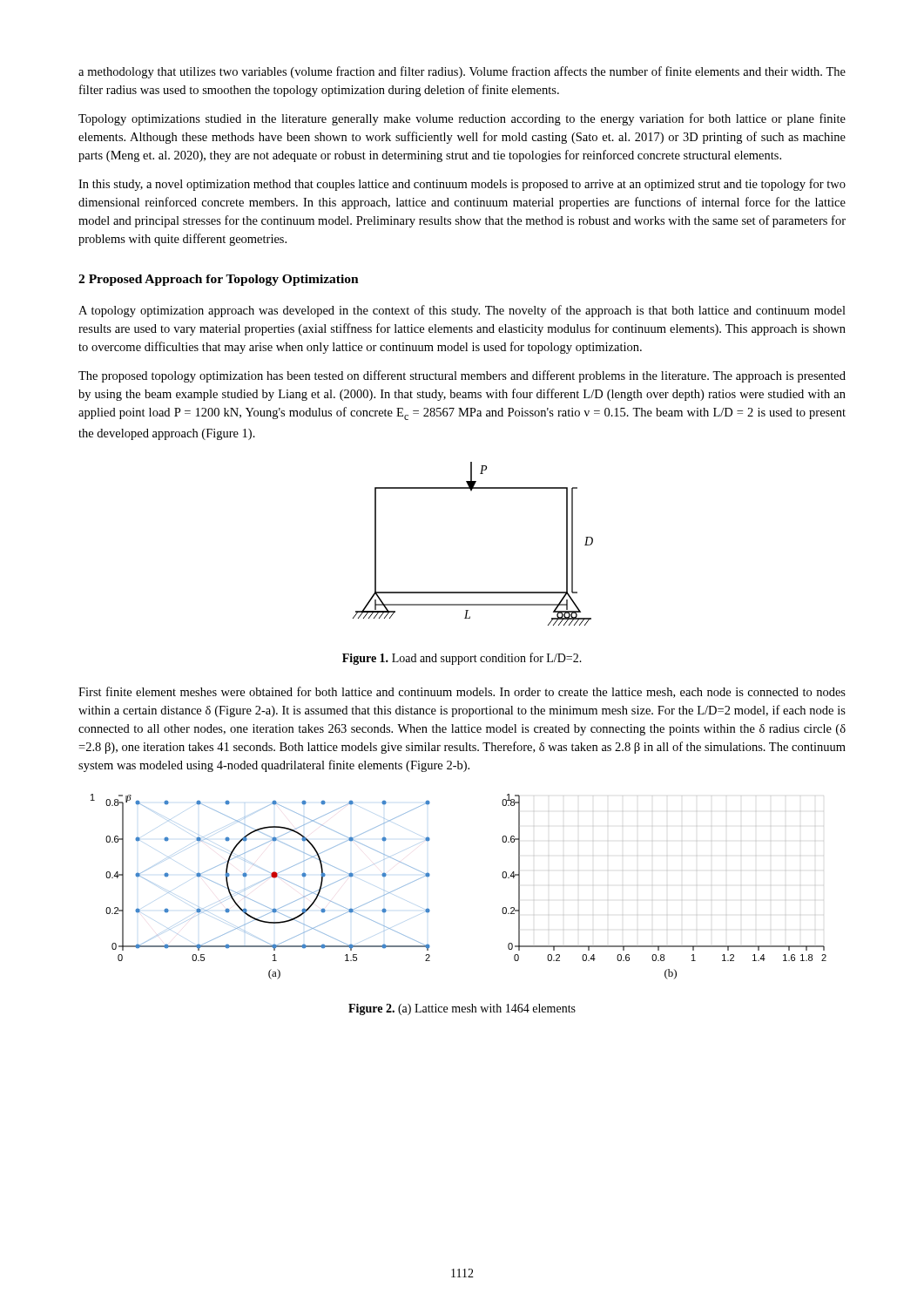Screen dimensions: 1307x924
Task: Find the text block with the text "Topology optimizations studied in"
Action: pyautogui.click(x=462, y=137)
